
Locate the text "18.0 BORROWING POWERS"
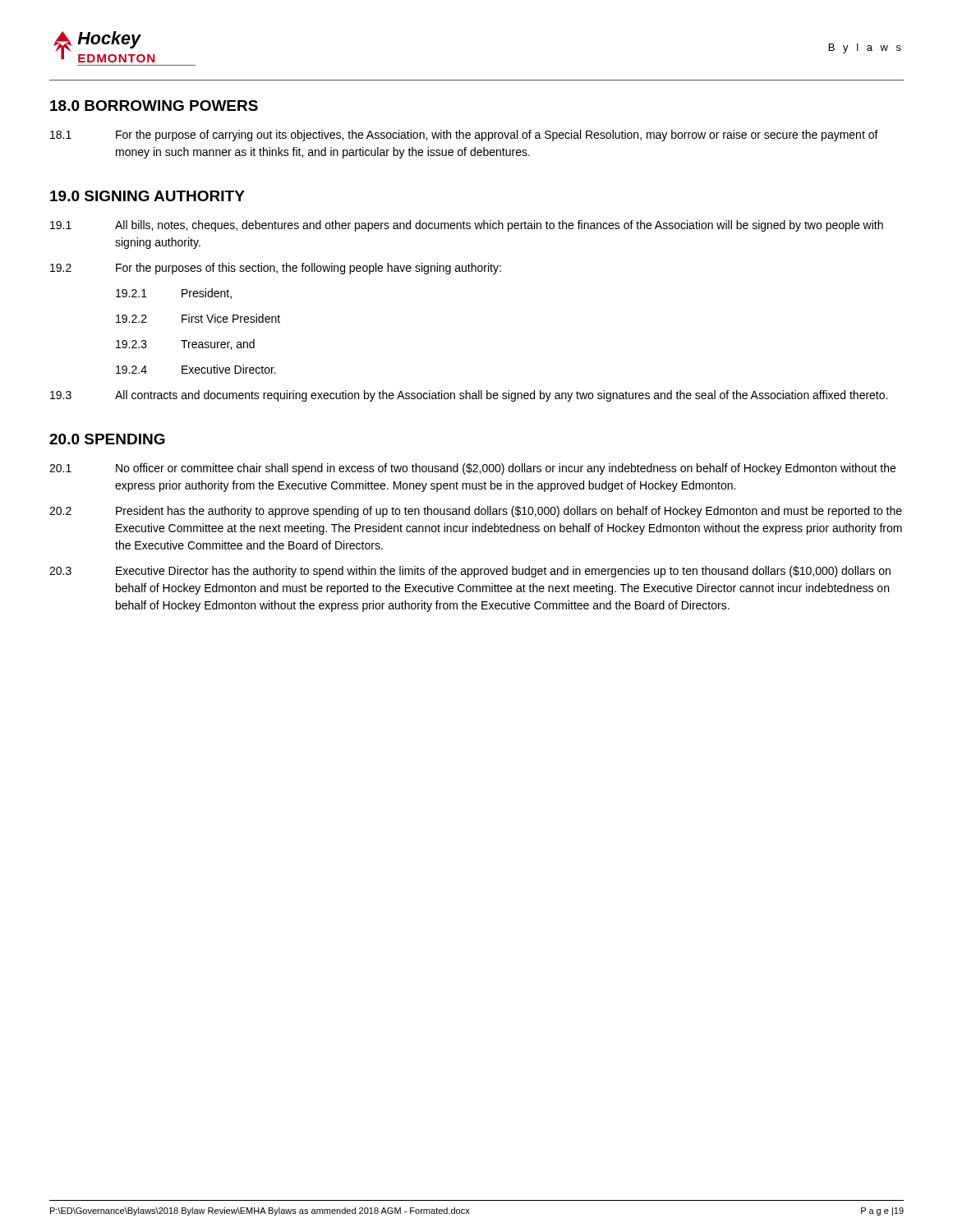tap(154, 106)
